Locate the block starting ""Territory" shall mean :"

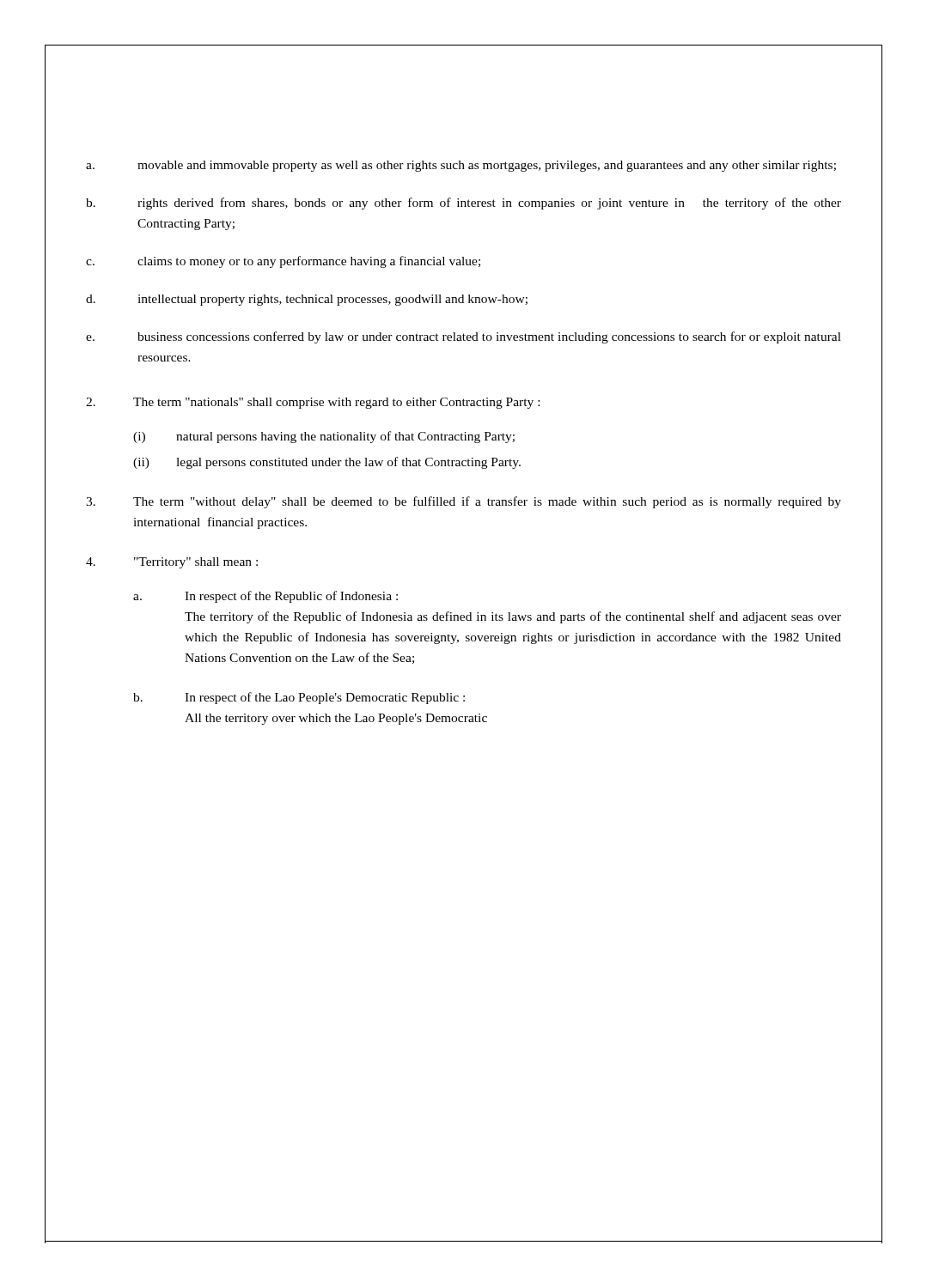pos(172,563)
